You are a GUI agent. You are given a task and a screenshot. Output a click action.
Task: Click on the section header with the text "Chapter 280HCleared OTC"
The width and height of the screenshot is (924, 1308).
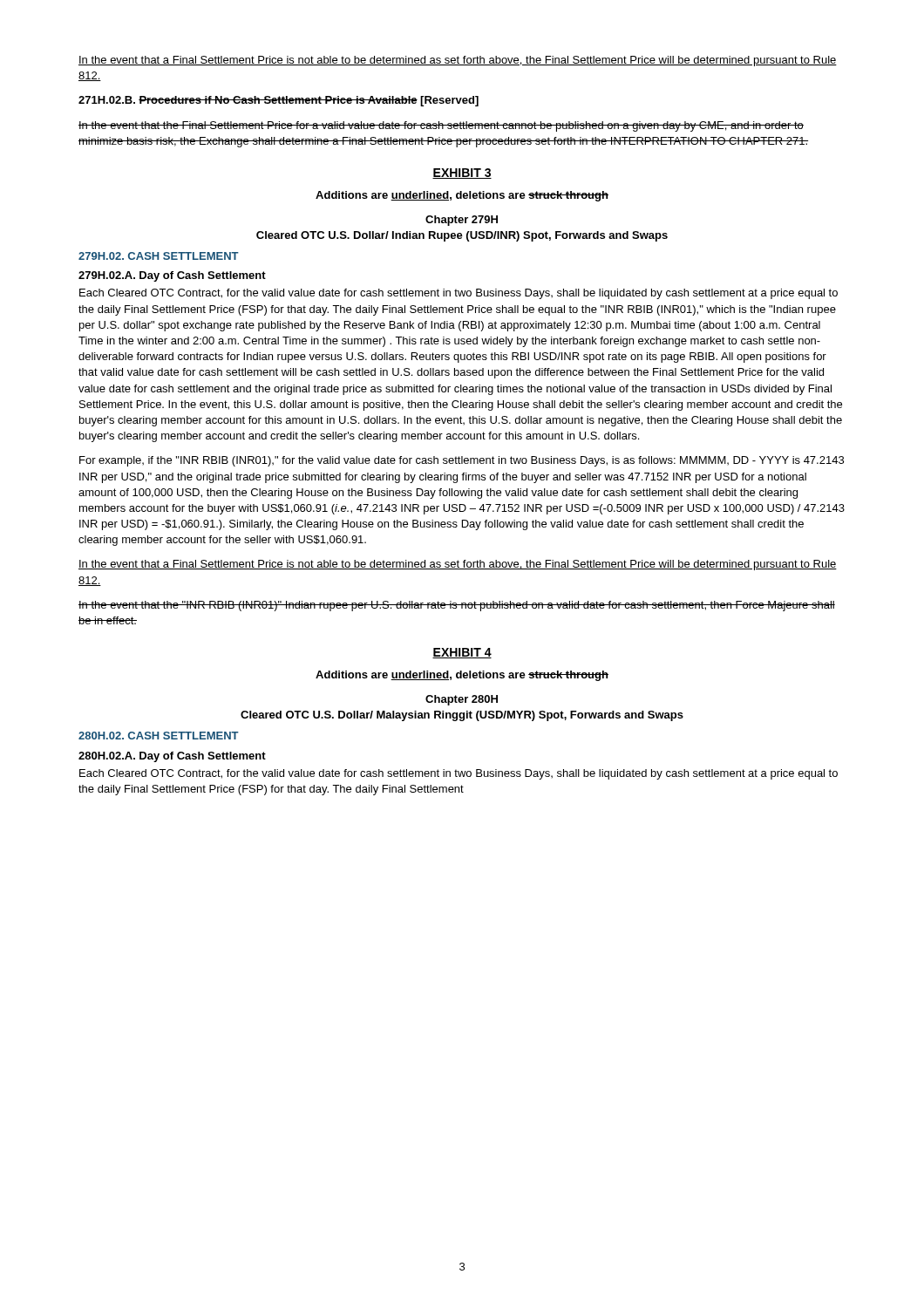point(462,707)
